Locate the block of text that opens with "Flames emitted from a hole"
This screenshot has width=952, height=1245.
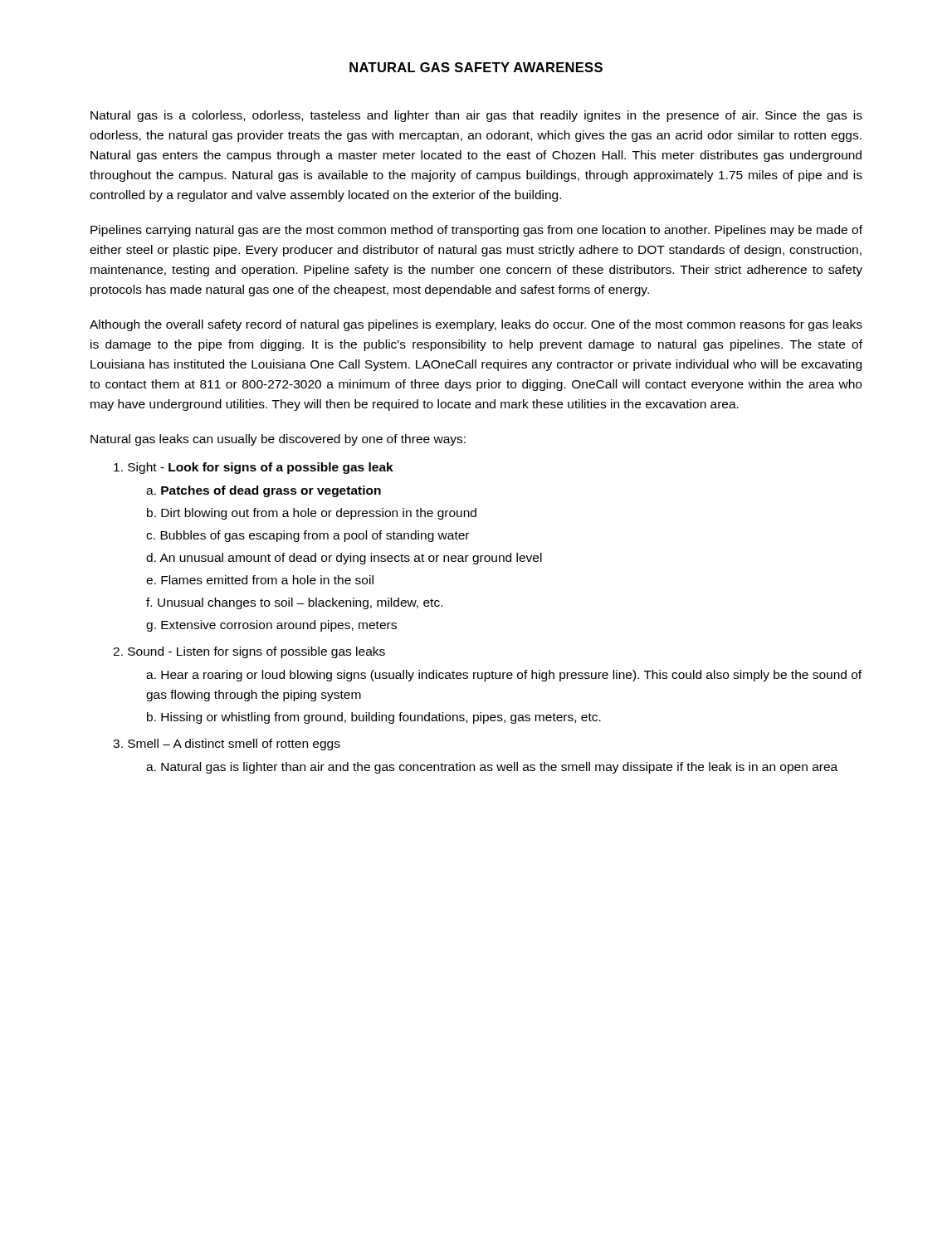click(x=267, y=580)
